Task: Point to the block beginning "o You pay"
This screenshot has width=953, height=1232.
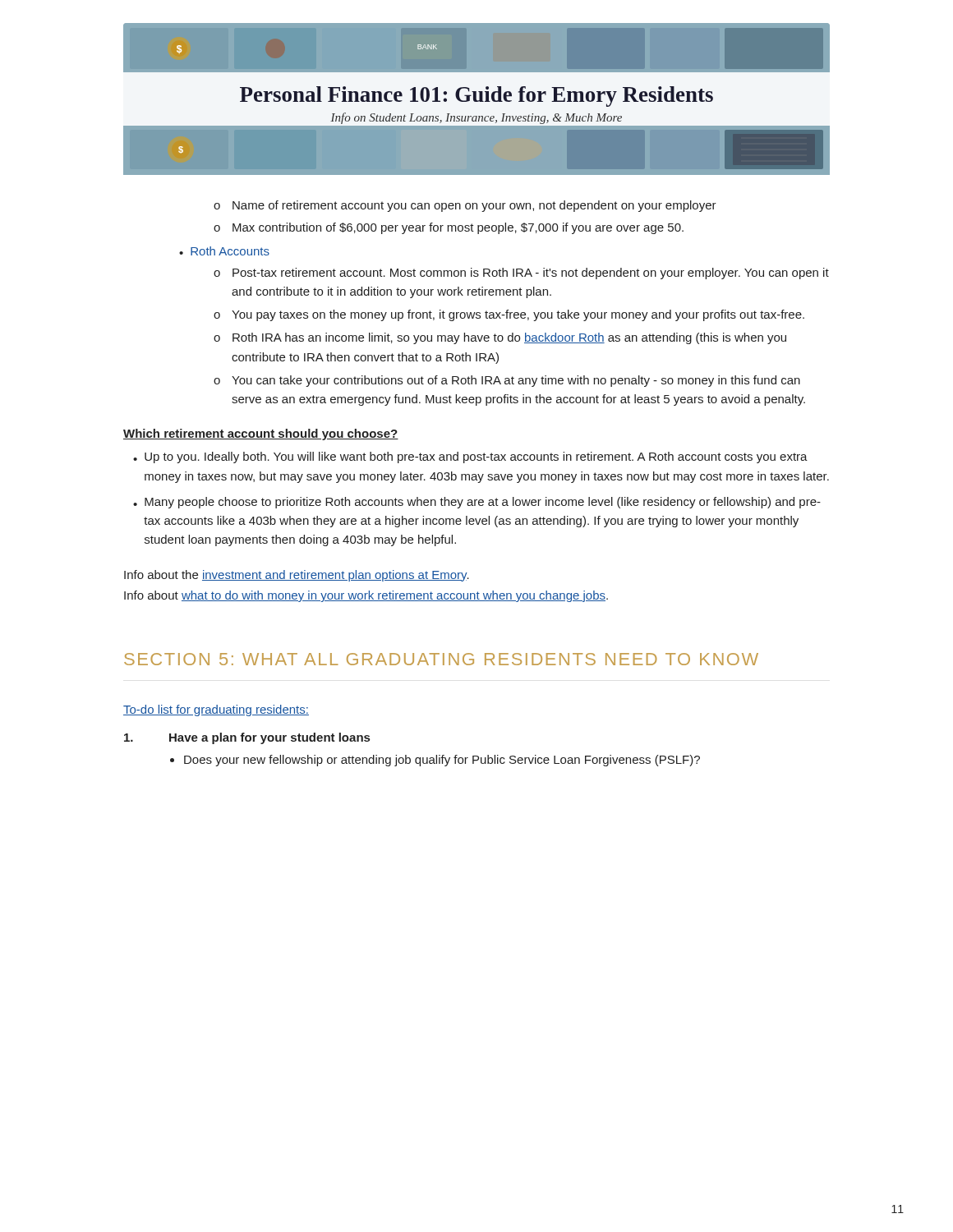Action: point(509,314)
